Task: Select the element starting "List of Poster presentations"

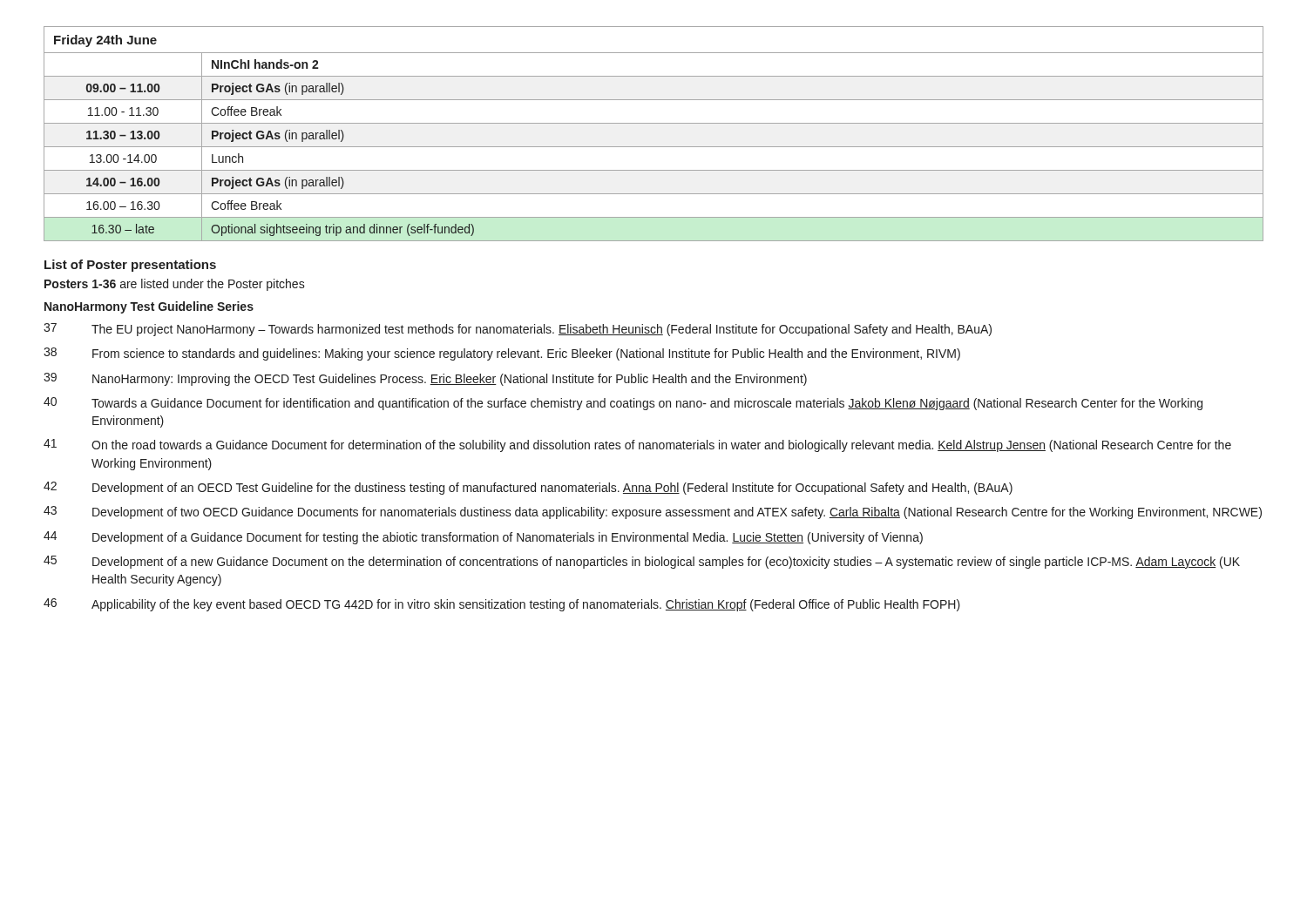Action: click(x=130, y=264)
